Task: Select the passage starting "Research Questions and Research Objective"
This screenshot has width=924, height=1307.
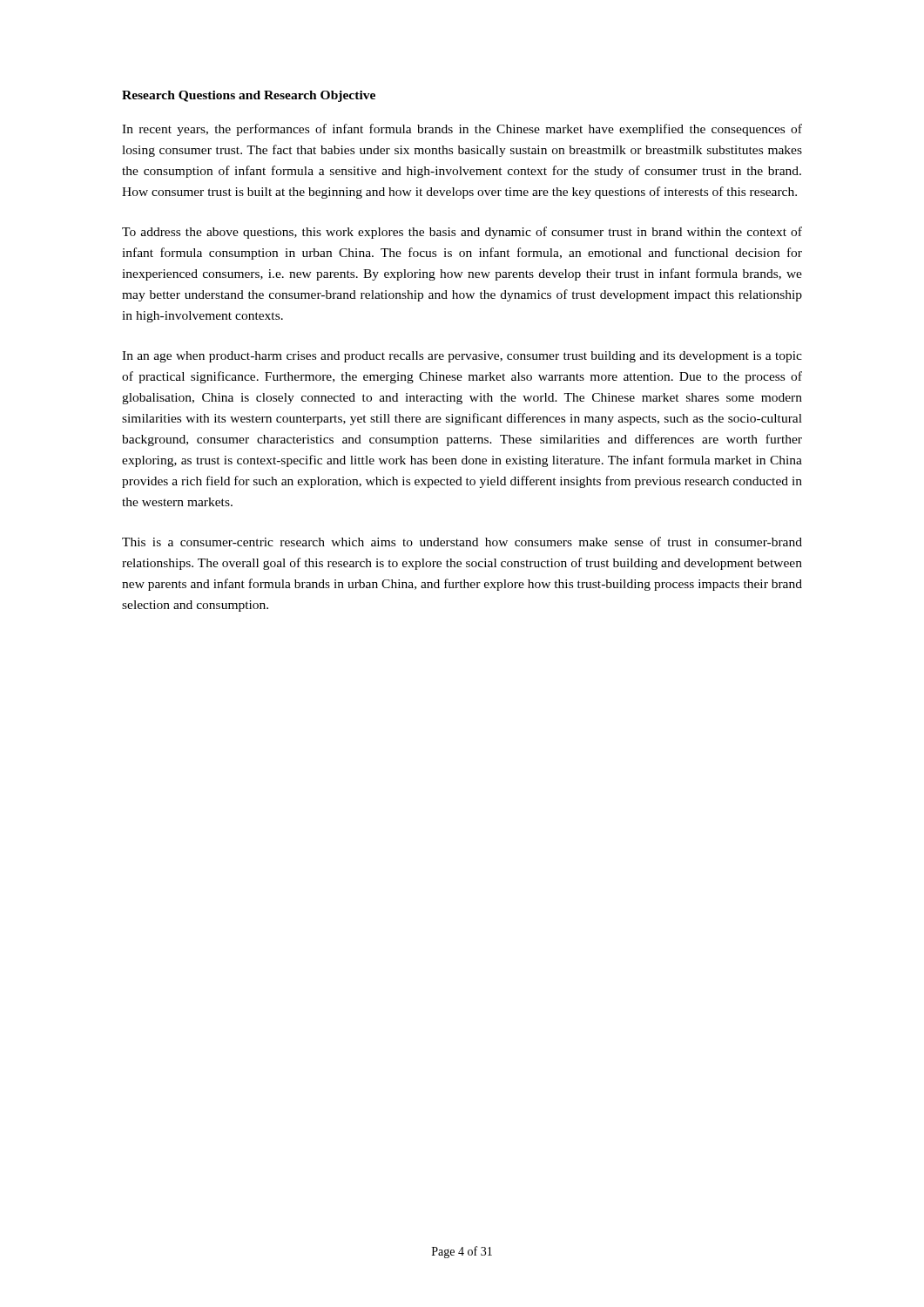Action: click(x=249, y=95)
